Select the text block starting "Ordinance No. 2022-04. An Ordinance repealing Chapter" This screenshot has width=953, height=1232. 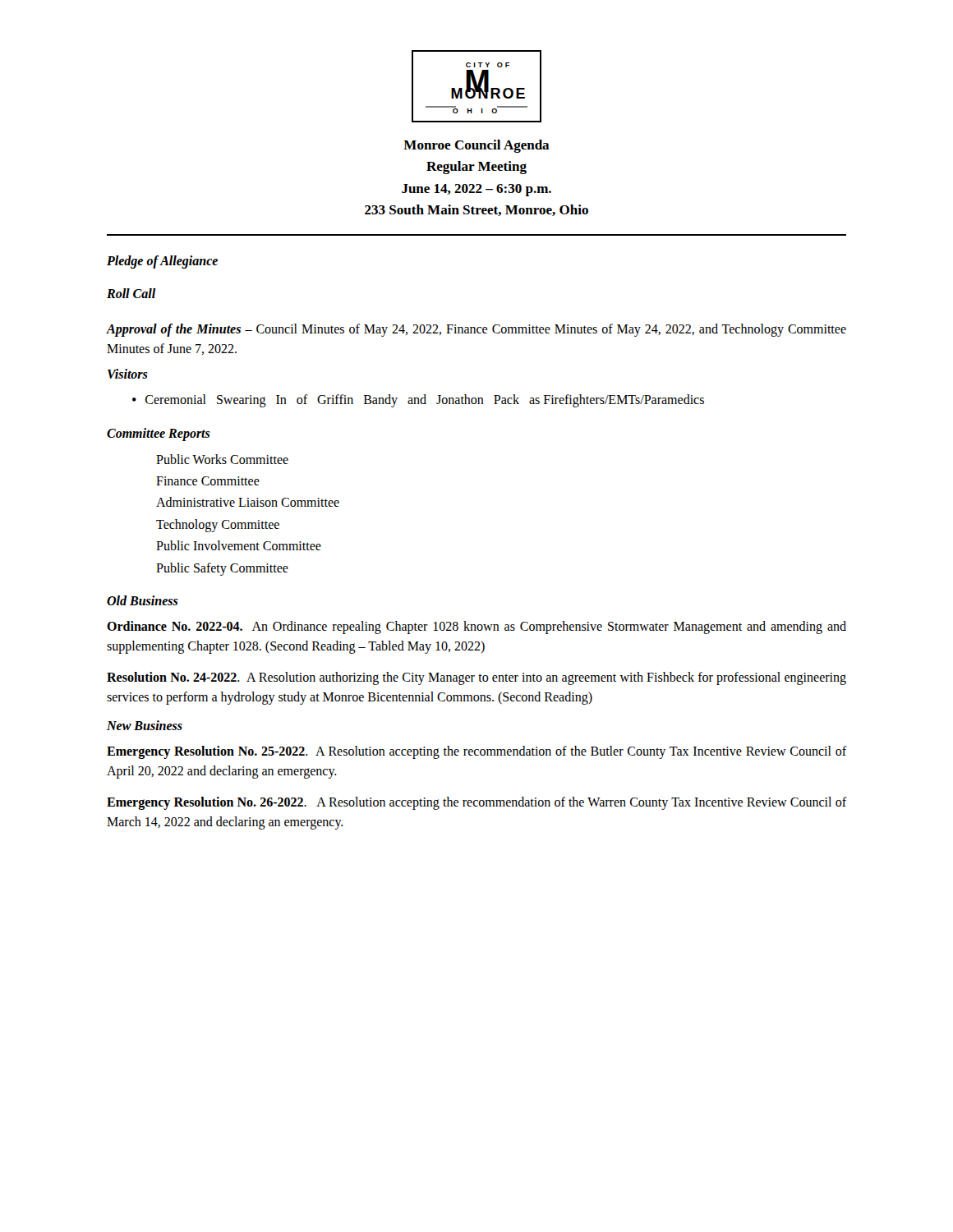pos(476,636)
